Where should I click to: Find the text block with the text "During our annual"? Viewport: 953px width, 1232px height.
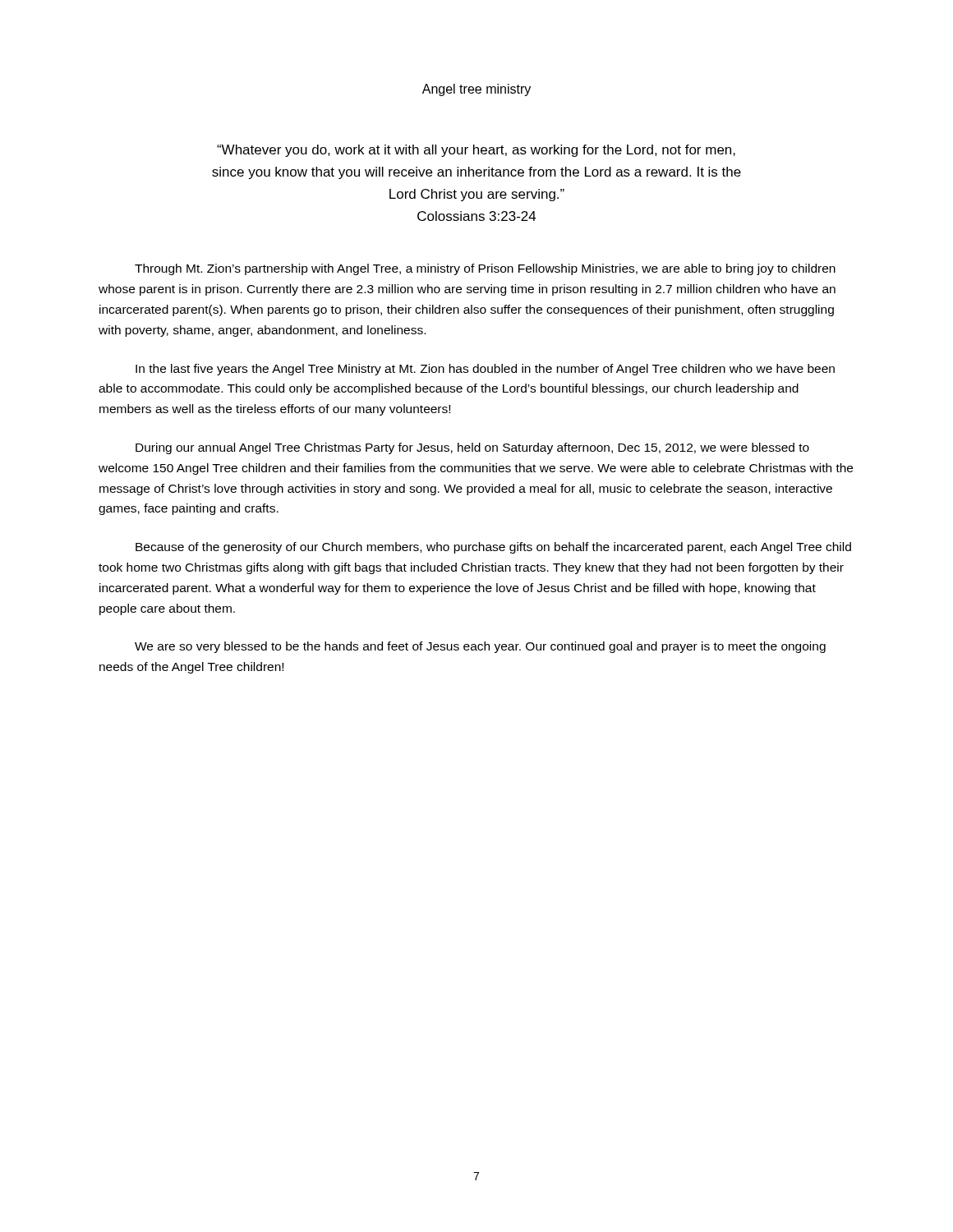(476, 478)
